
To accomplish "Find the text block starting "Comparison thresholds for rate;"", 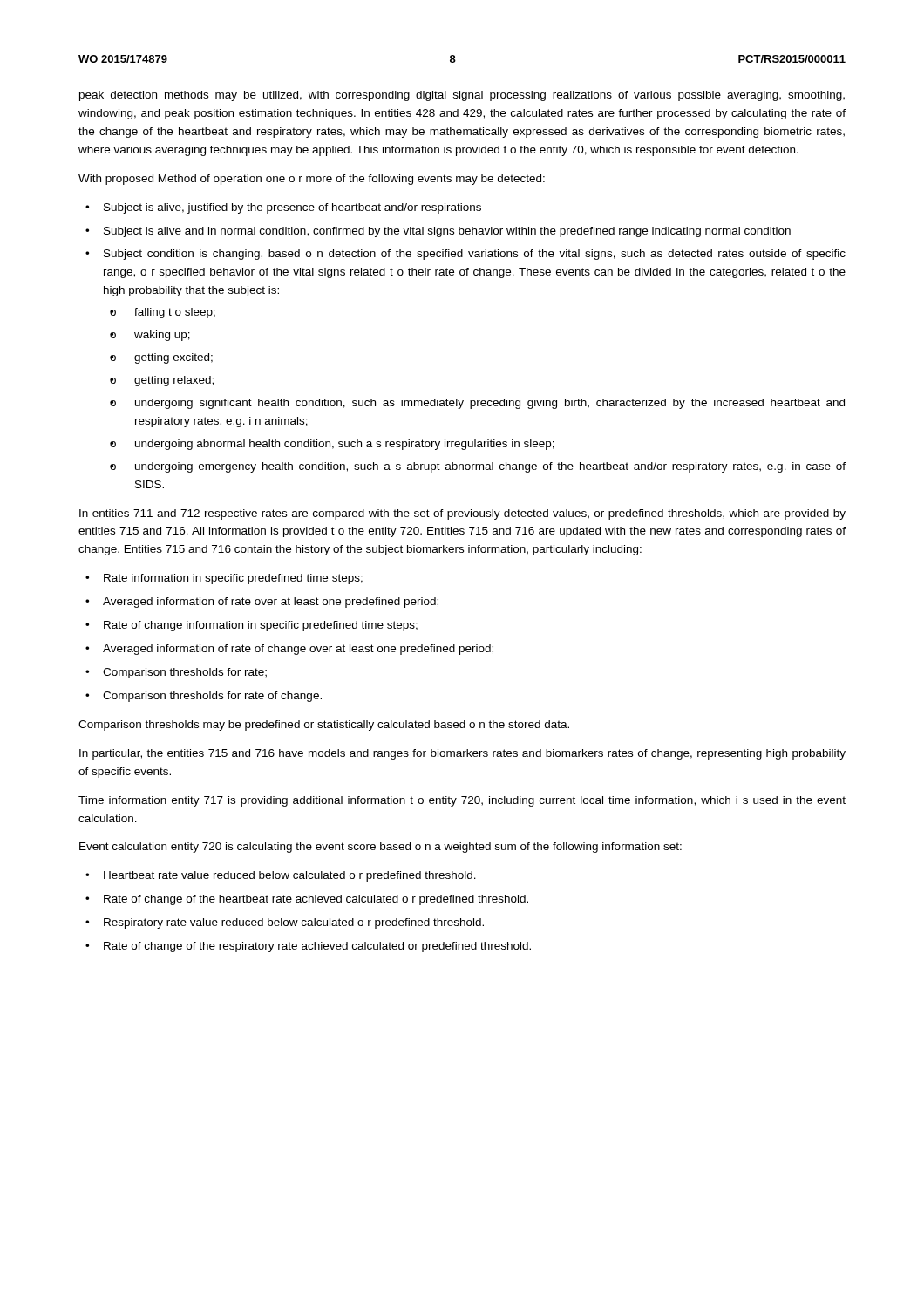I will pyautogui.click(x=185, y=672).
